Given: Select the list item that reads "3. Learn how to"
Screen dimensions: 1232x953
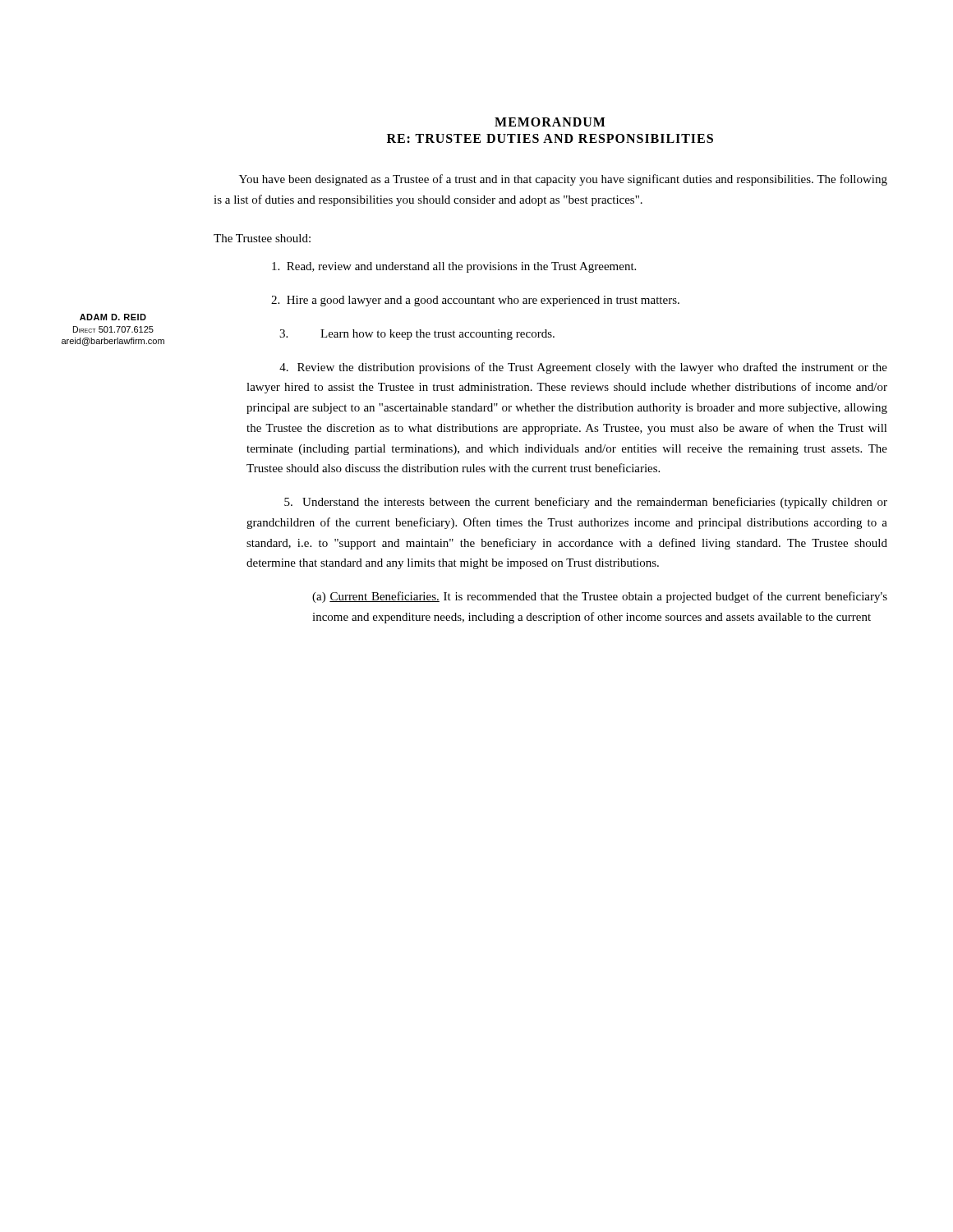Looking at the screenshot, I should coord(417,334).
